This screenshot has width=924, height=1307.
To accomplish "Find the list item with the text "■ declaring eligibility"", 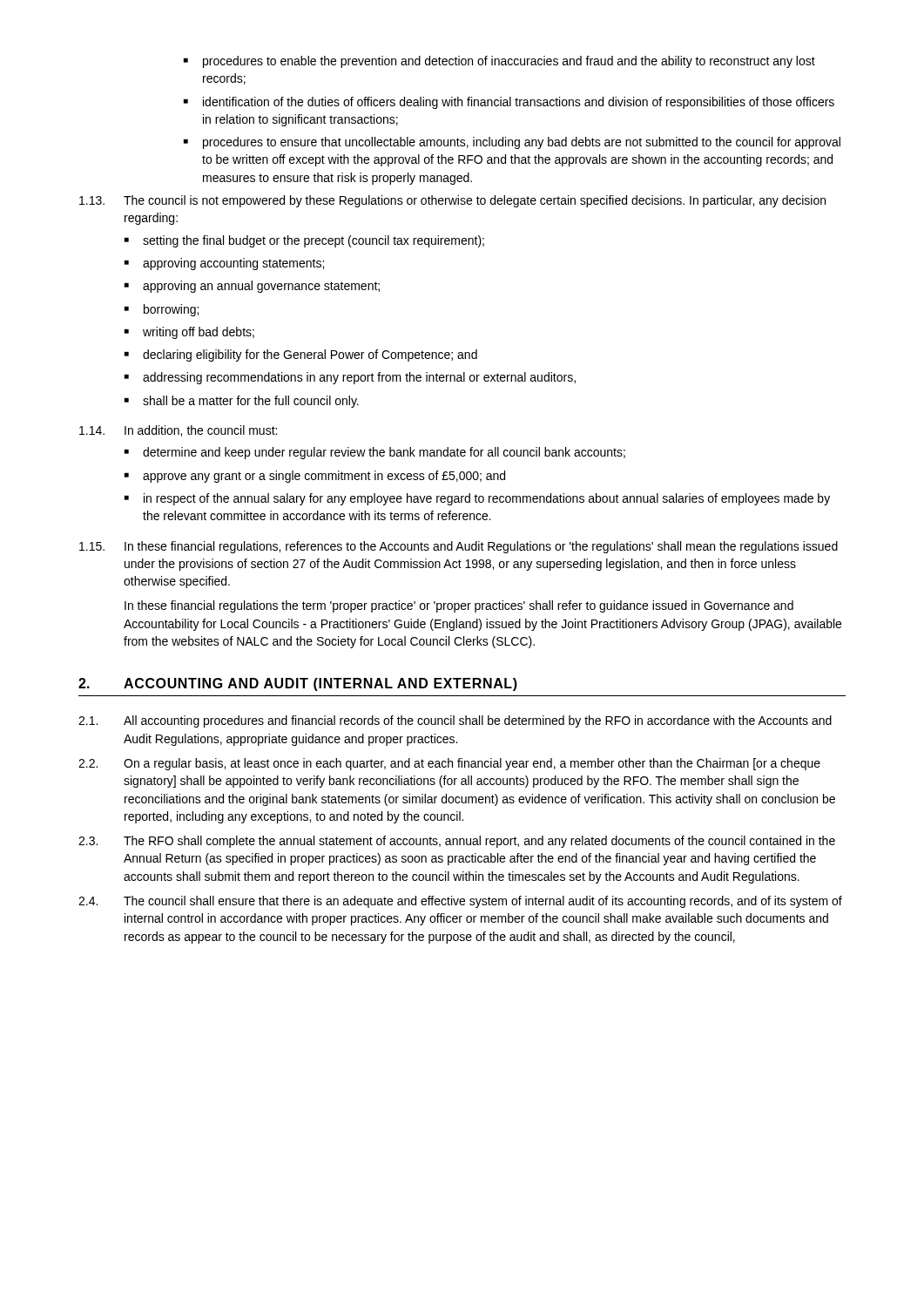I will (485, 355).
